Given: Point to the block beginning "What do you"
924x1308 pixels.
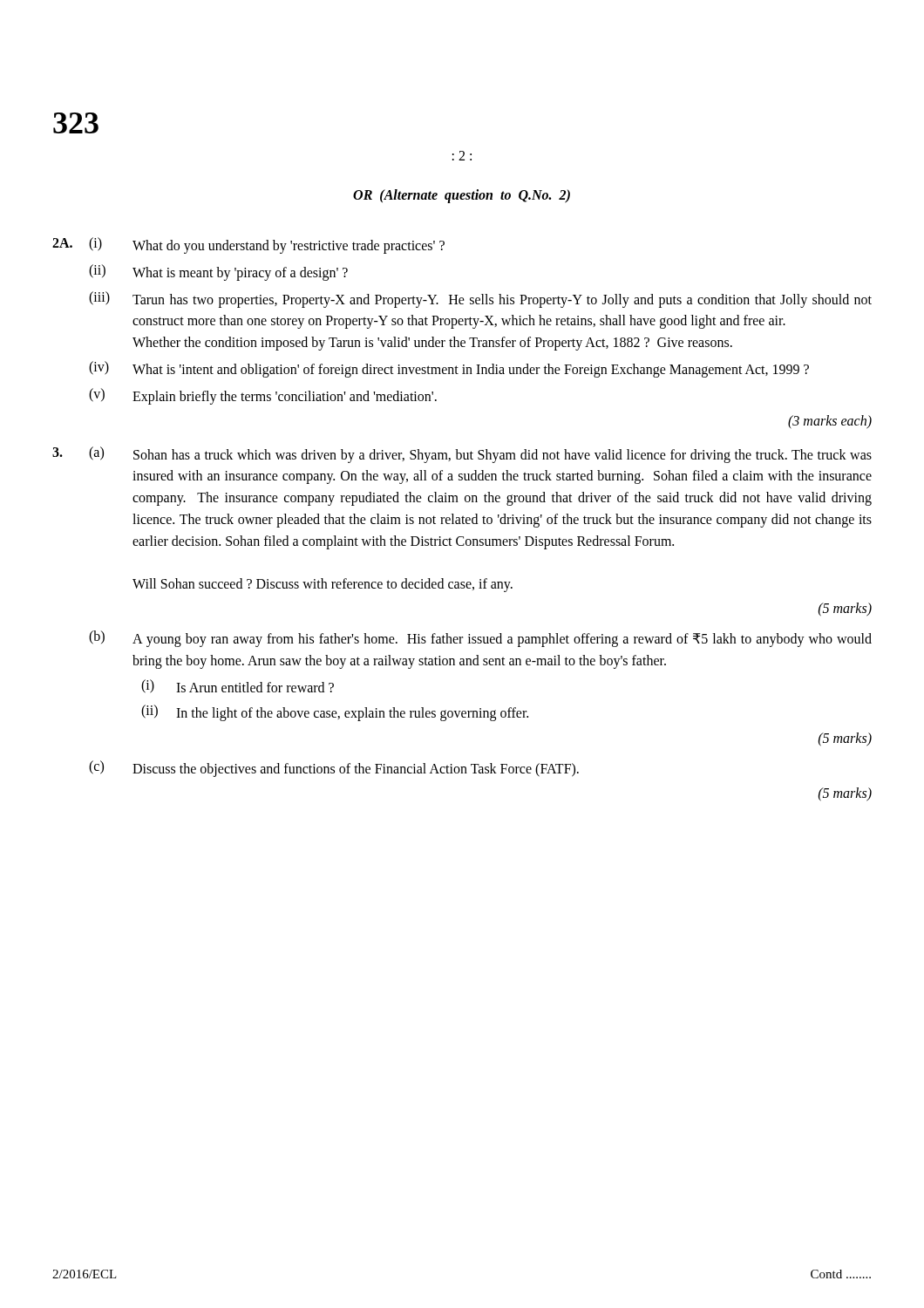Looking at the screenshot, I should [x=289, y=245].
